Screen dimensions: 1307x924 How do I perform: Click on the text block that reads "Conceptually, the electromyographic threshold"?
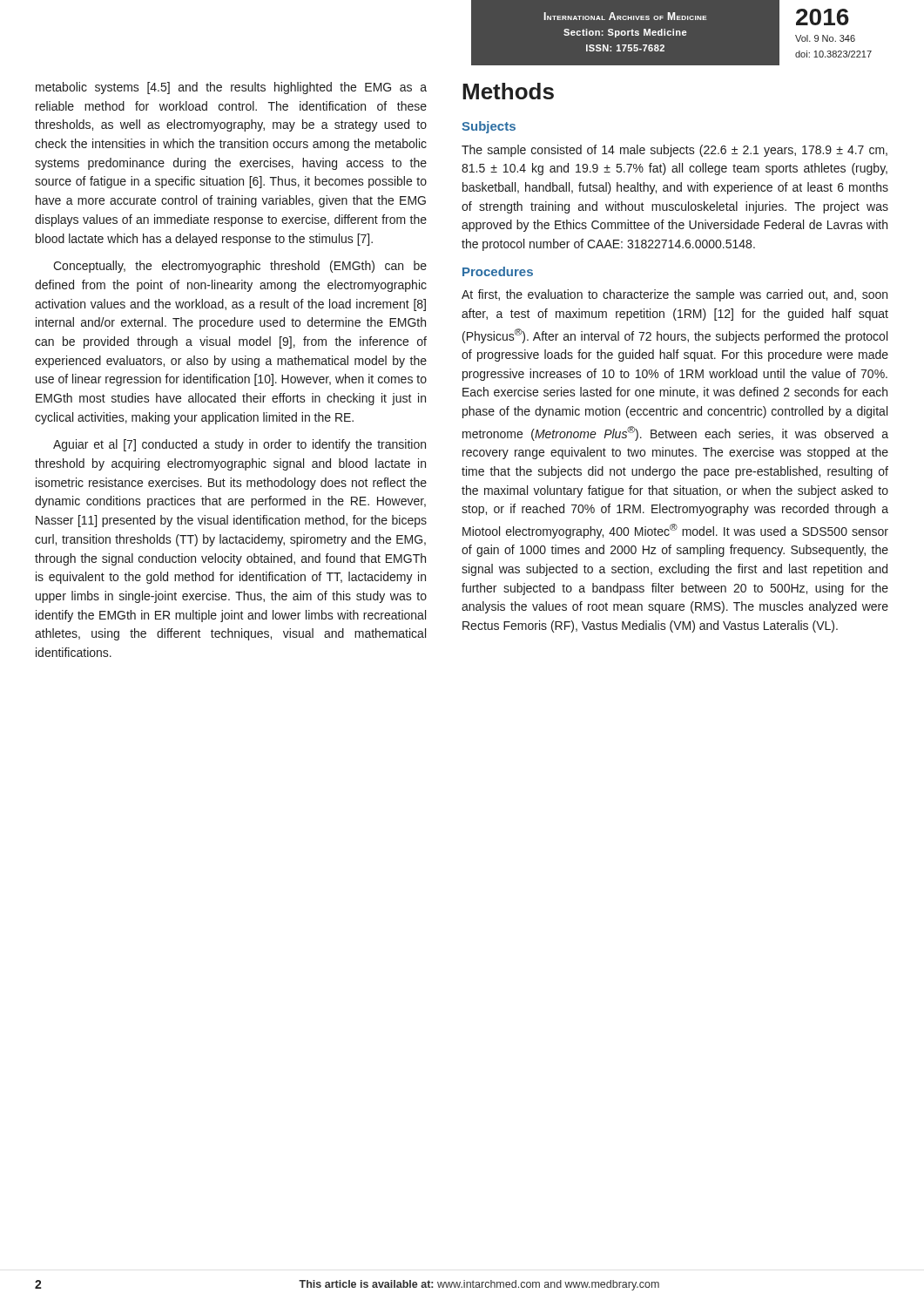(231, 342)
